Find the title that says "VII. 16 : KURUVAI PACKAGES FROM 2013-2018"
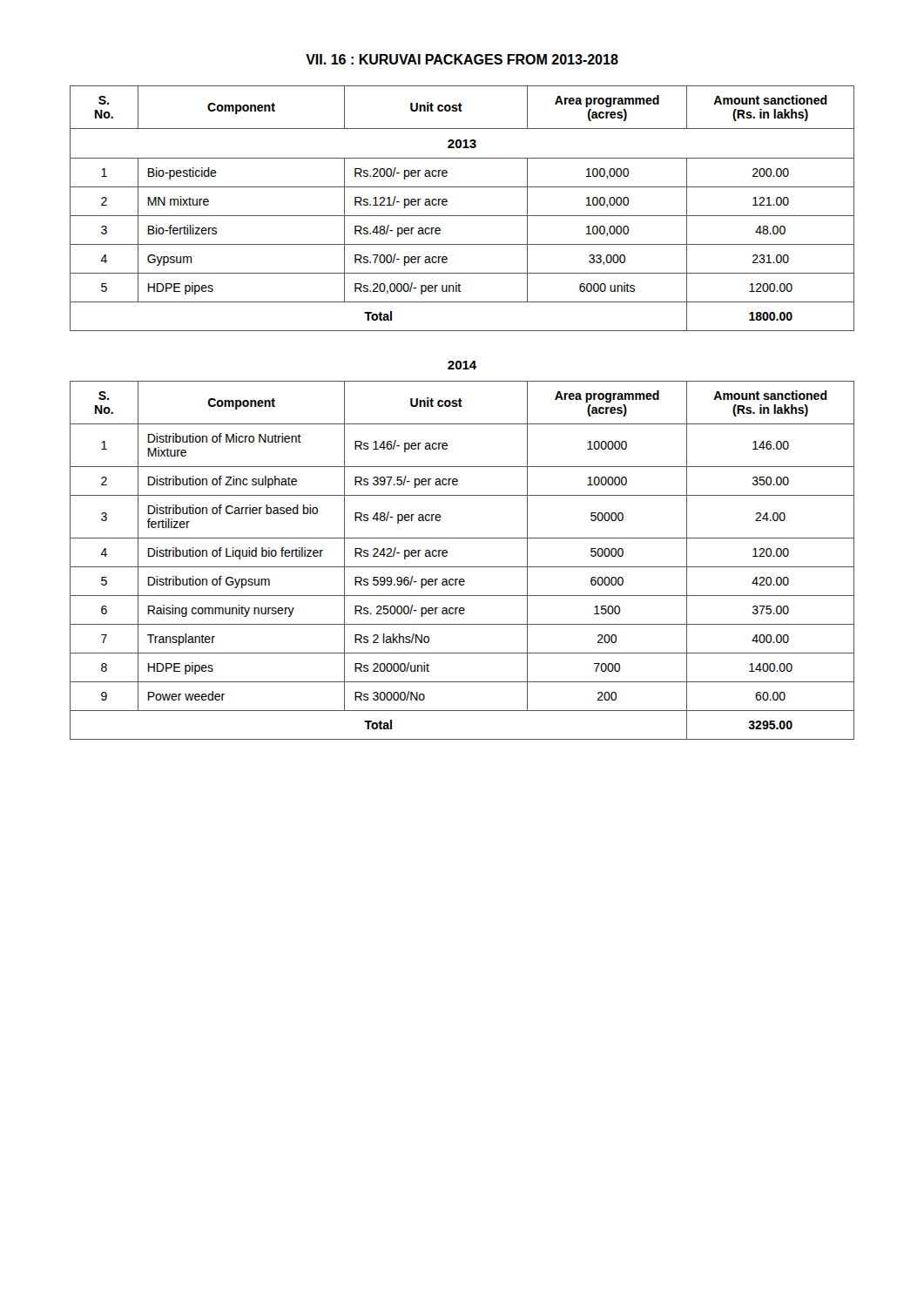The image size is (924, 1307). point(462,60)
